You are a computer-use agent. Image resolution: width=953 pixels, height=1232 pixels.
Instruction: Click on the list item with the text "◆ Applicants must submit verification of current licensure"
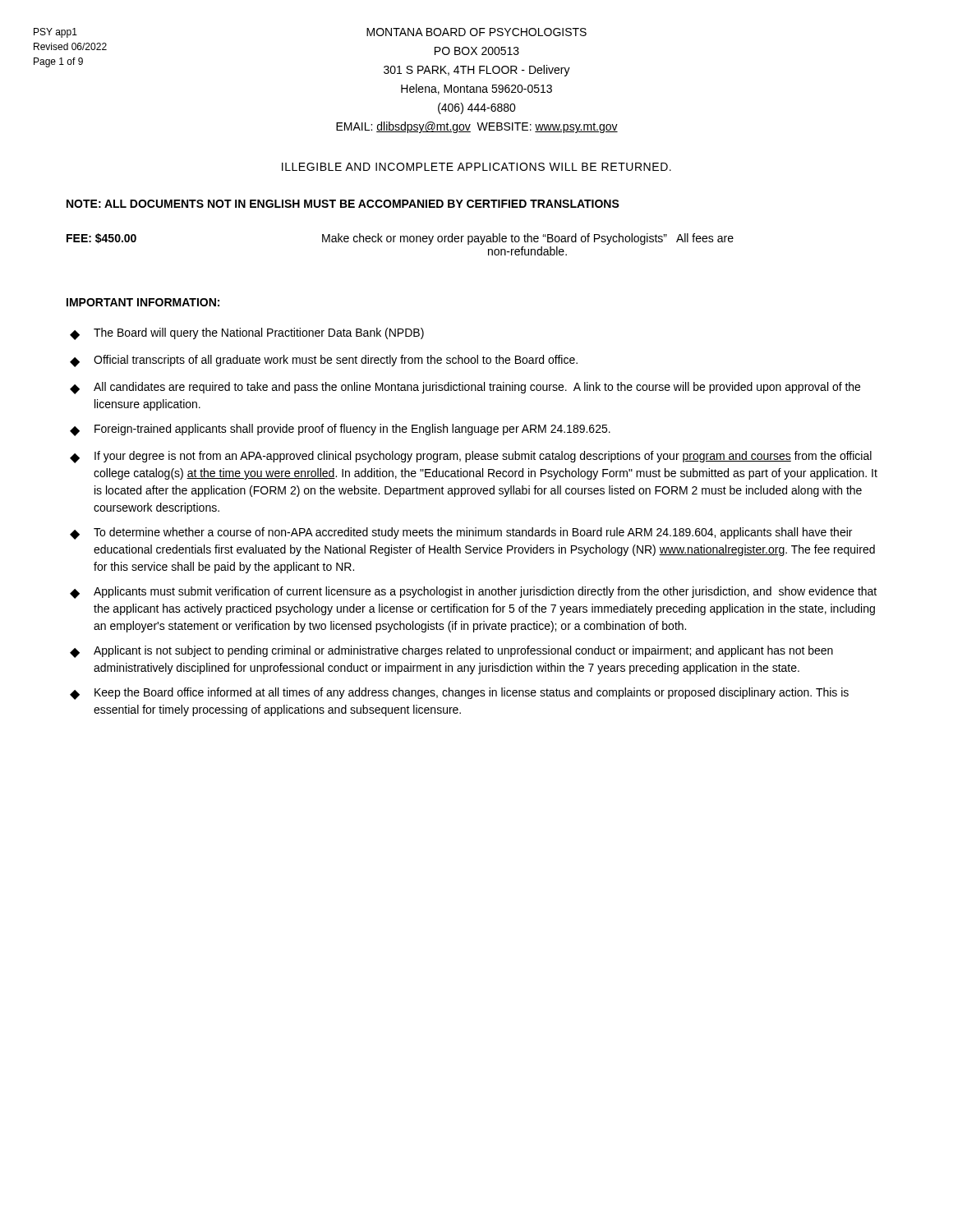click(x=476, y=609)
